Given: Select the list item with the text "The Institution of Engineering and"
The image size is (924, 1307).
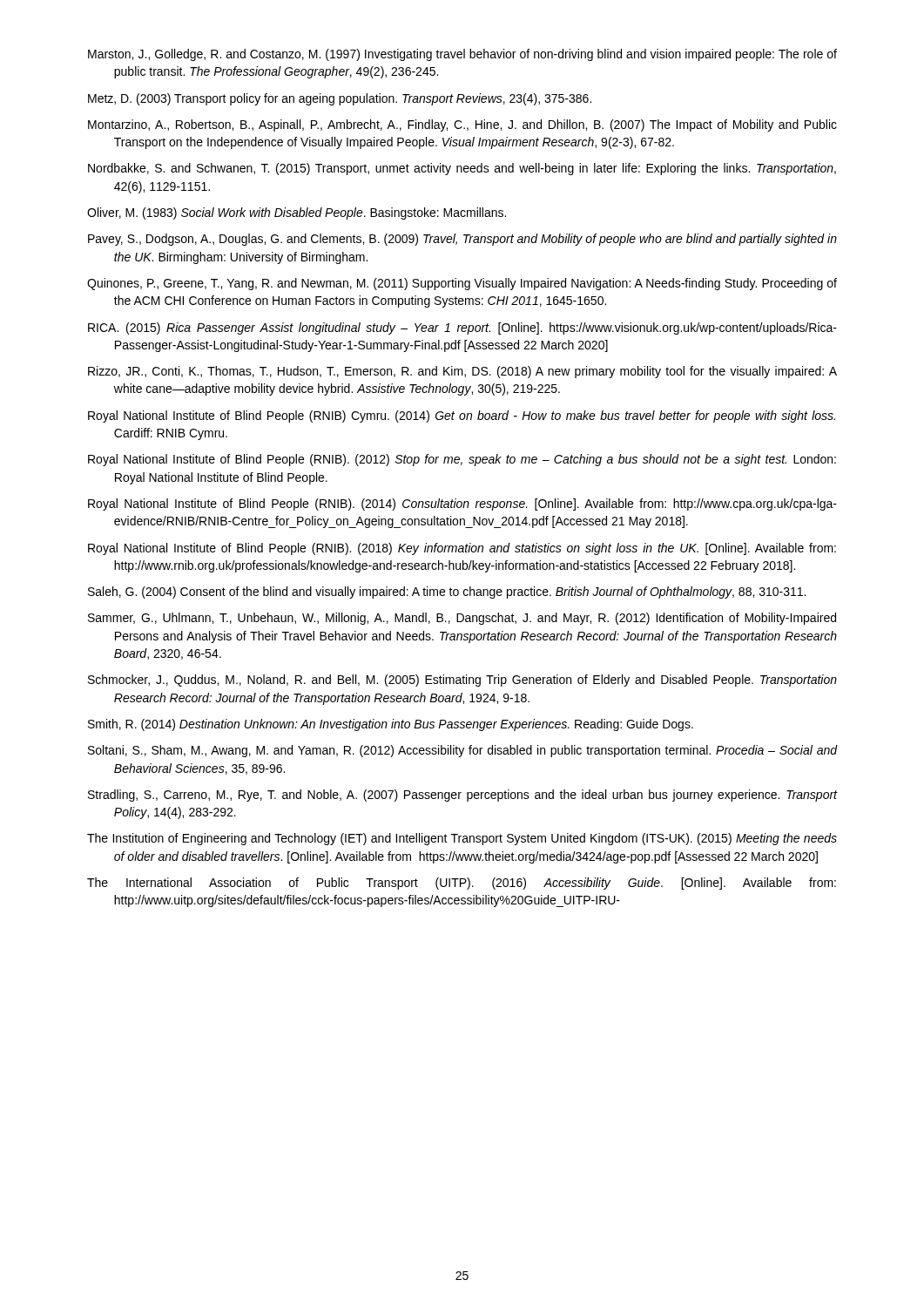Looking at the screenshot, I should 462,847.
